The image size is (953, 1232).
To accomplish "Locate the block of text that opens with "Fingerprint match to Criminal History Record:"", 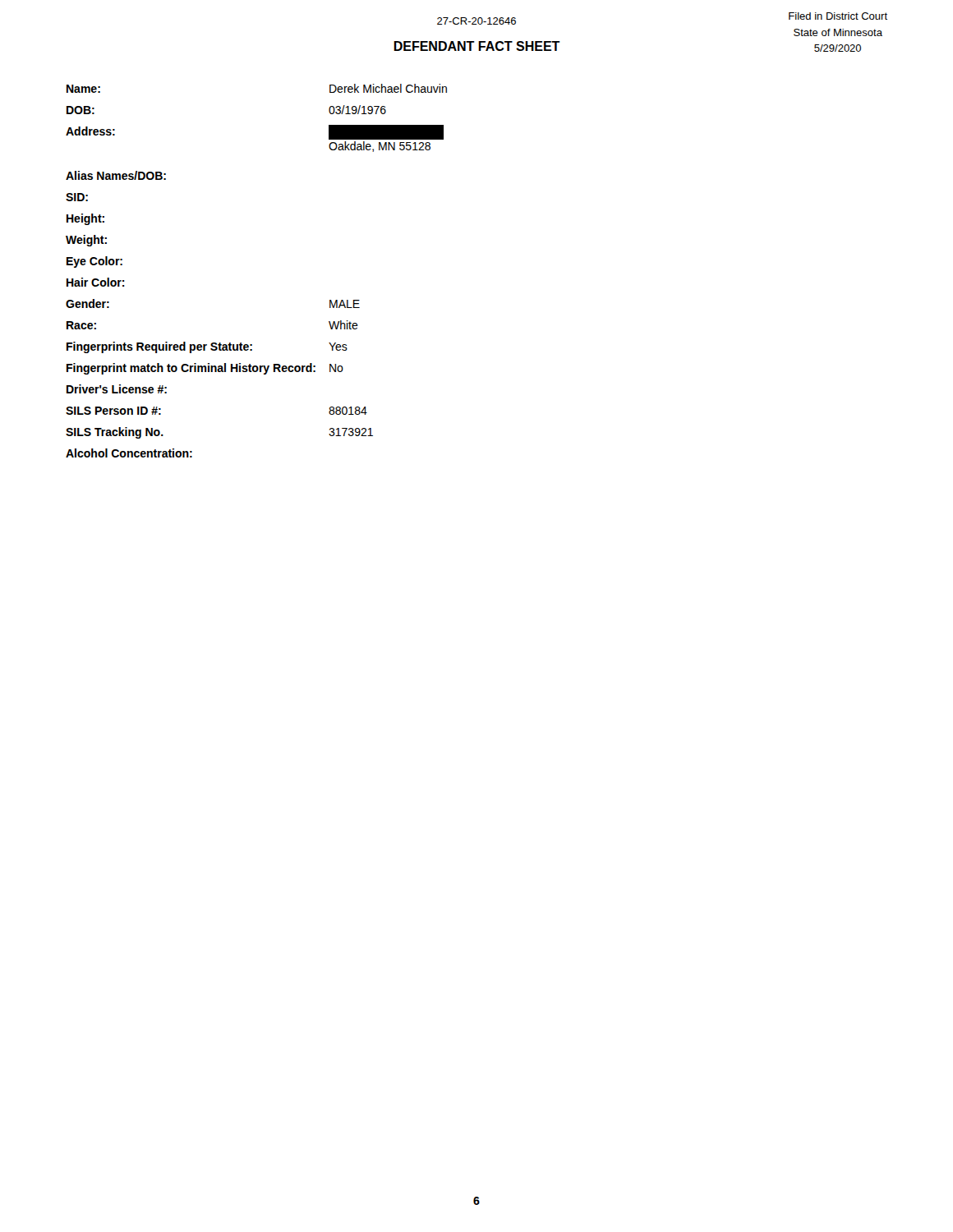I will point(205,368).
